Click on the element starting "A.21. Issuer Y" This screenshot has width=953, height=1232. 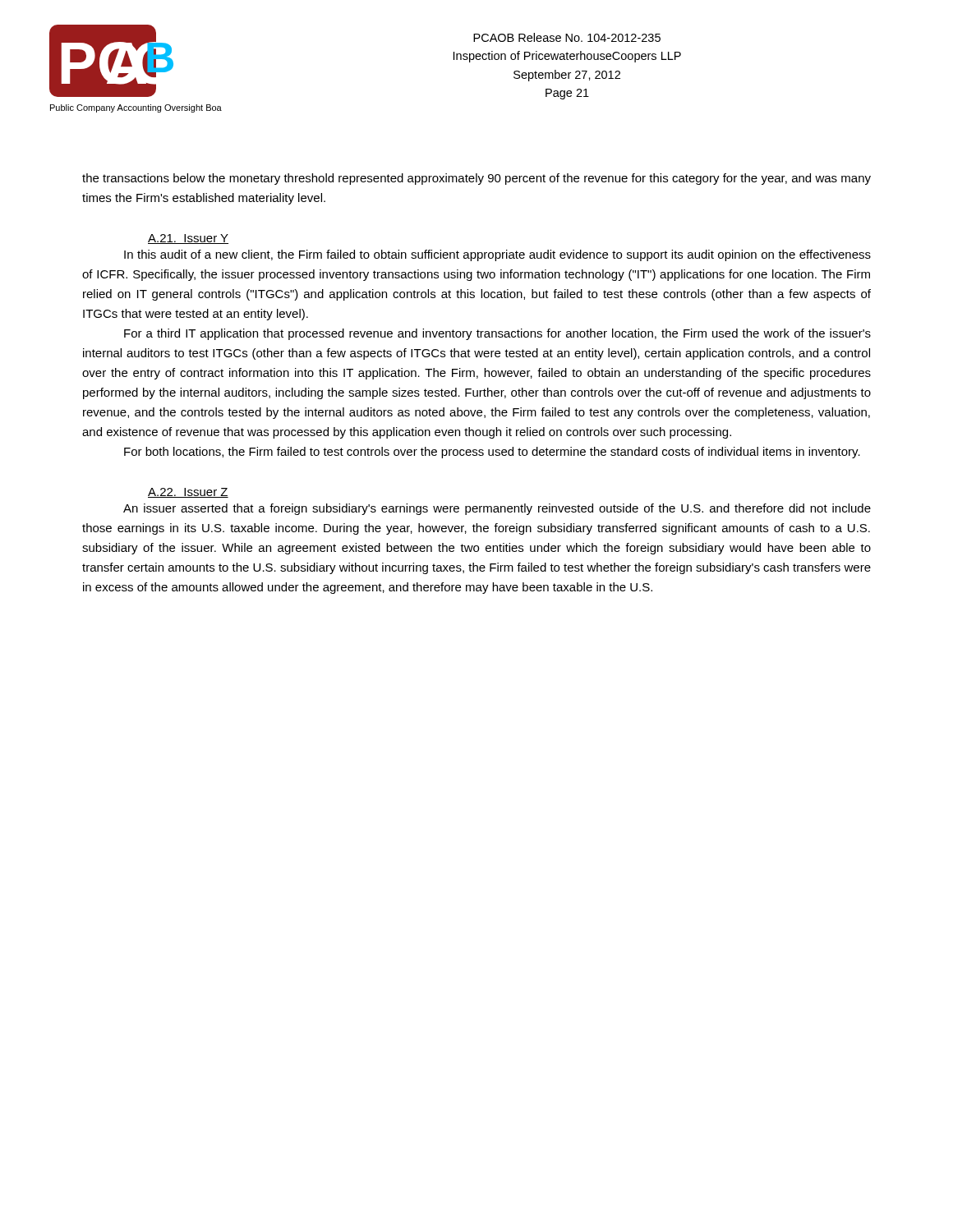click(188, 238)
